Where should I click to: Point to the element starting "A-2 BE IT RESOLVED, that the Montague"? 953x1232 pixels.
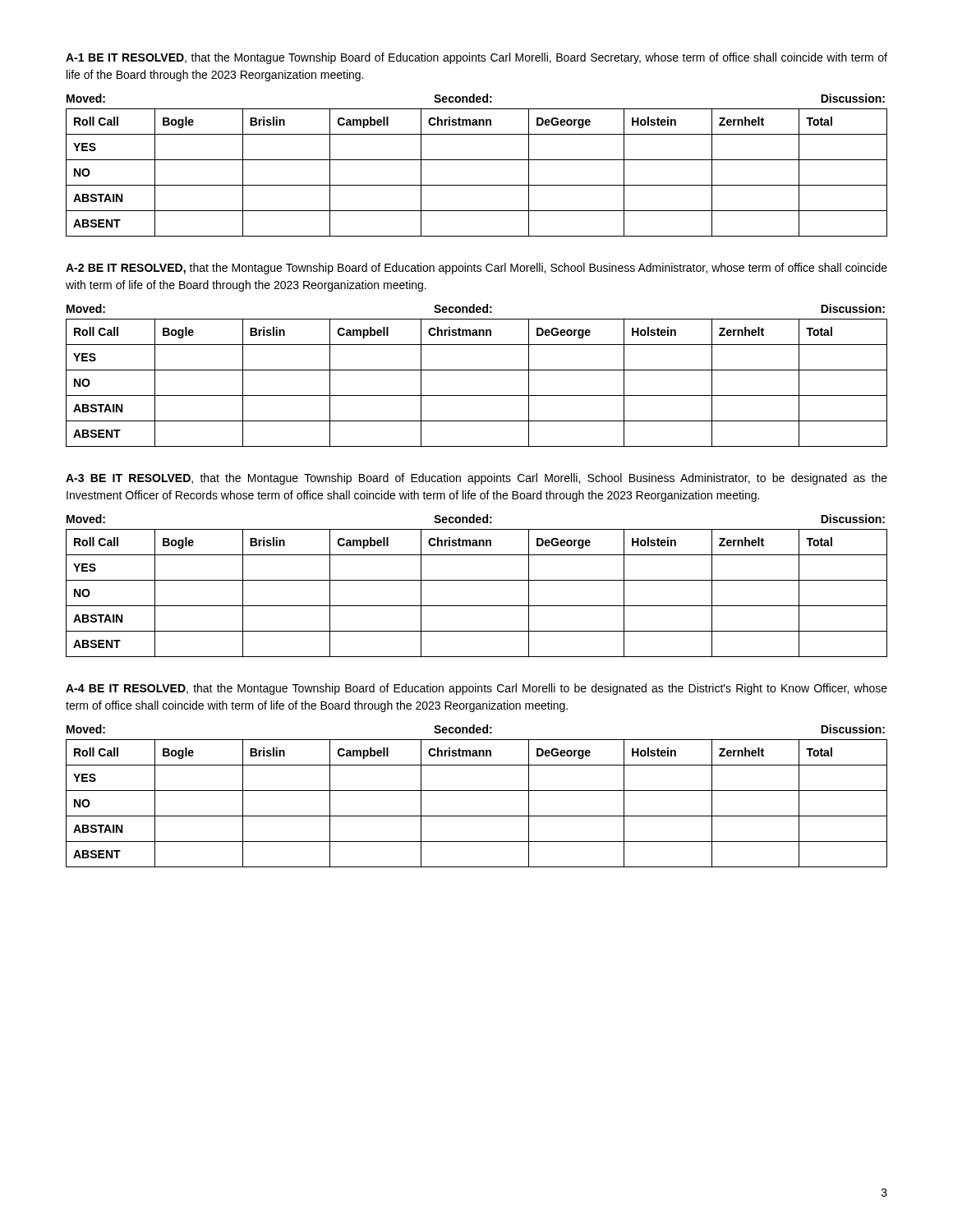tap(476, 276)
